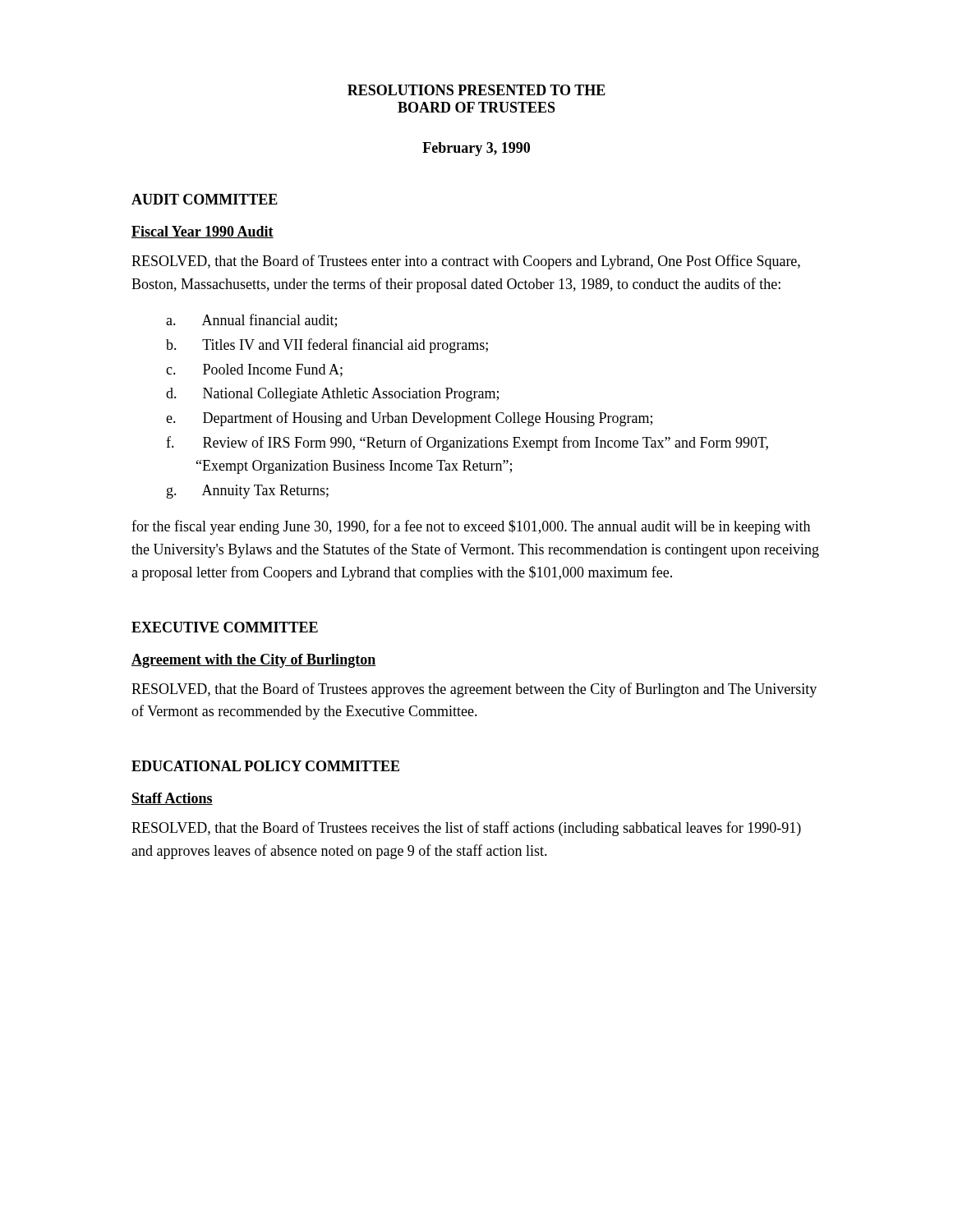
Task: Select the passage starting "e. Department of Housing and Urban Development"
Action: tap(417, 419)
